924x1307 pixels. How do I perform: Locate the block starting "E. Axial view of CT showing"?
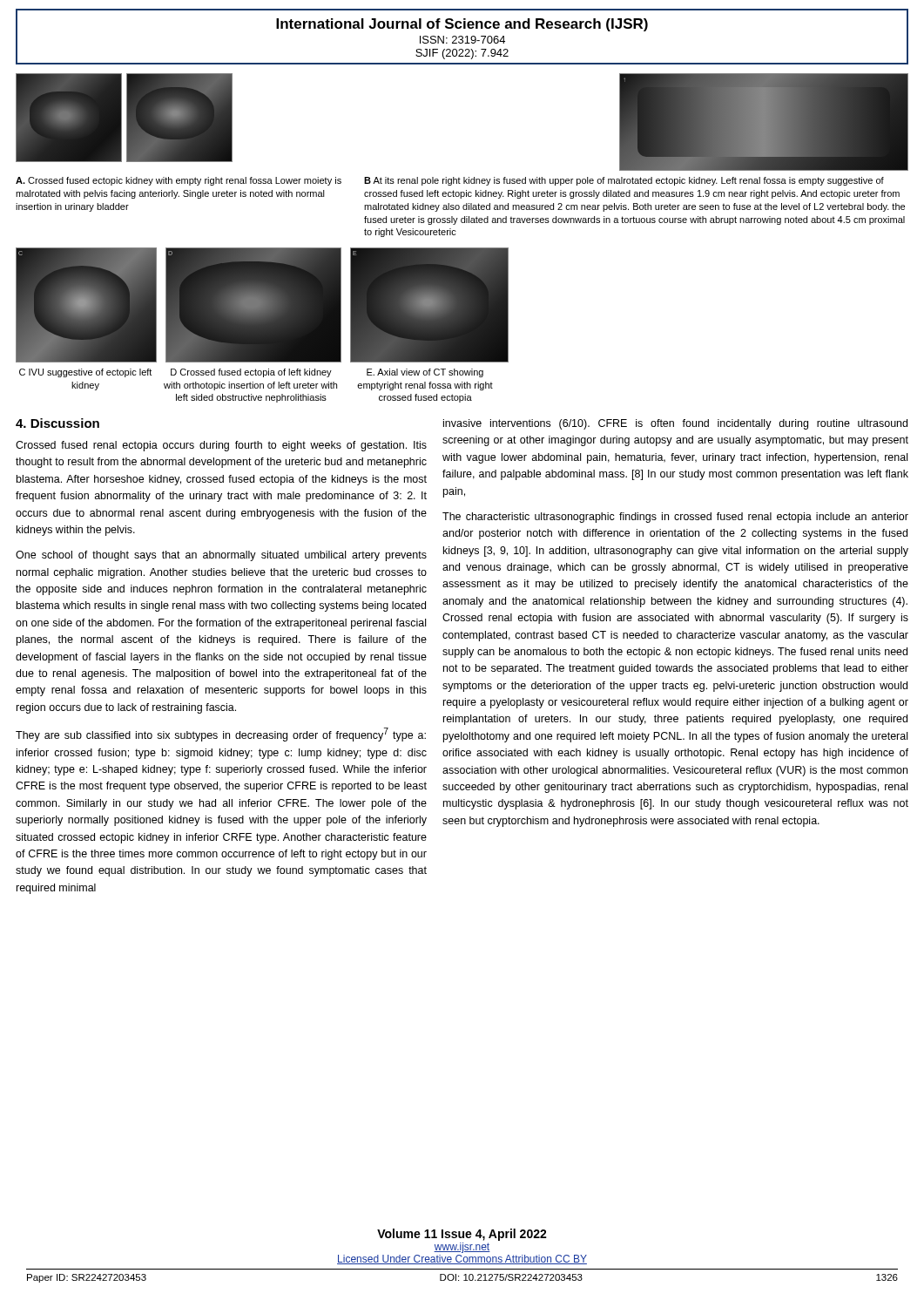tap(425, 385)
